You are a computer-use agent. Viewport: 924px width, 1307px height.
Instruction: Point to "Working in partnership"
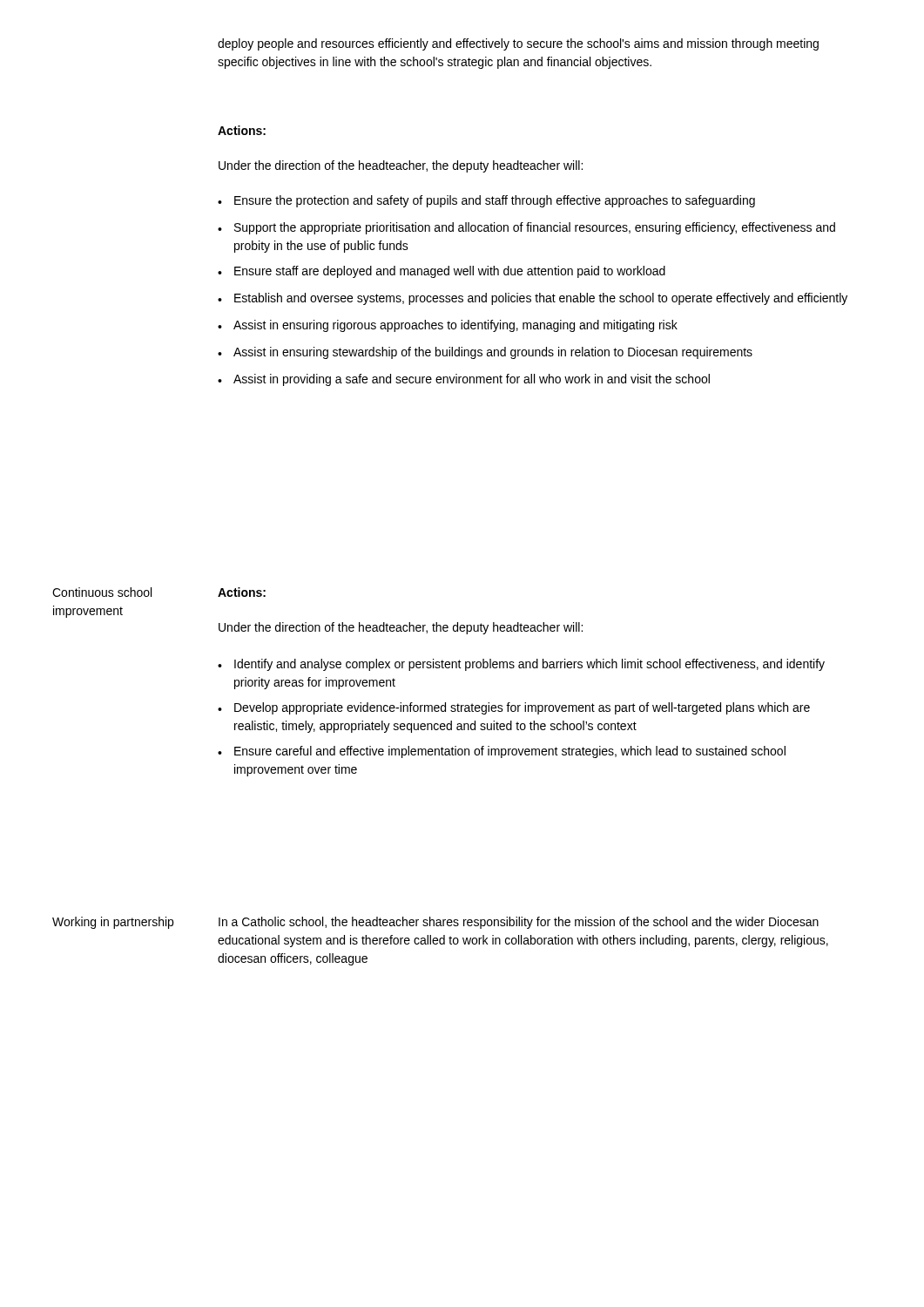point(113,922)
